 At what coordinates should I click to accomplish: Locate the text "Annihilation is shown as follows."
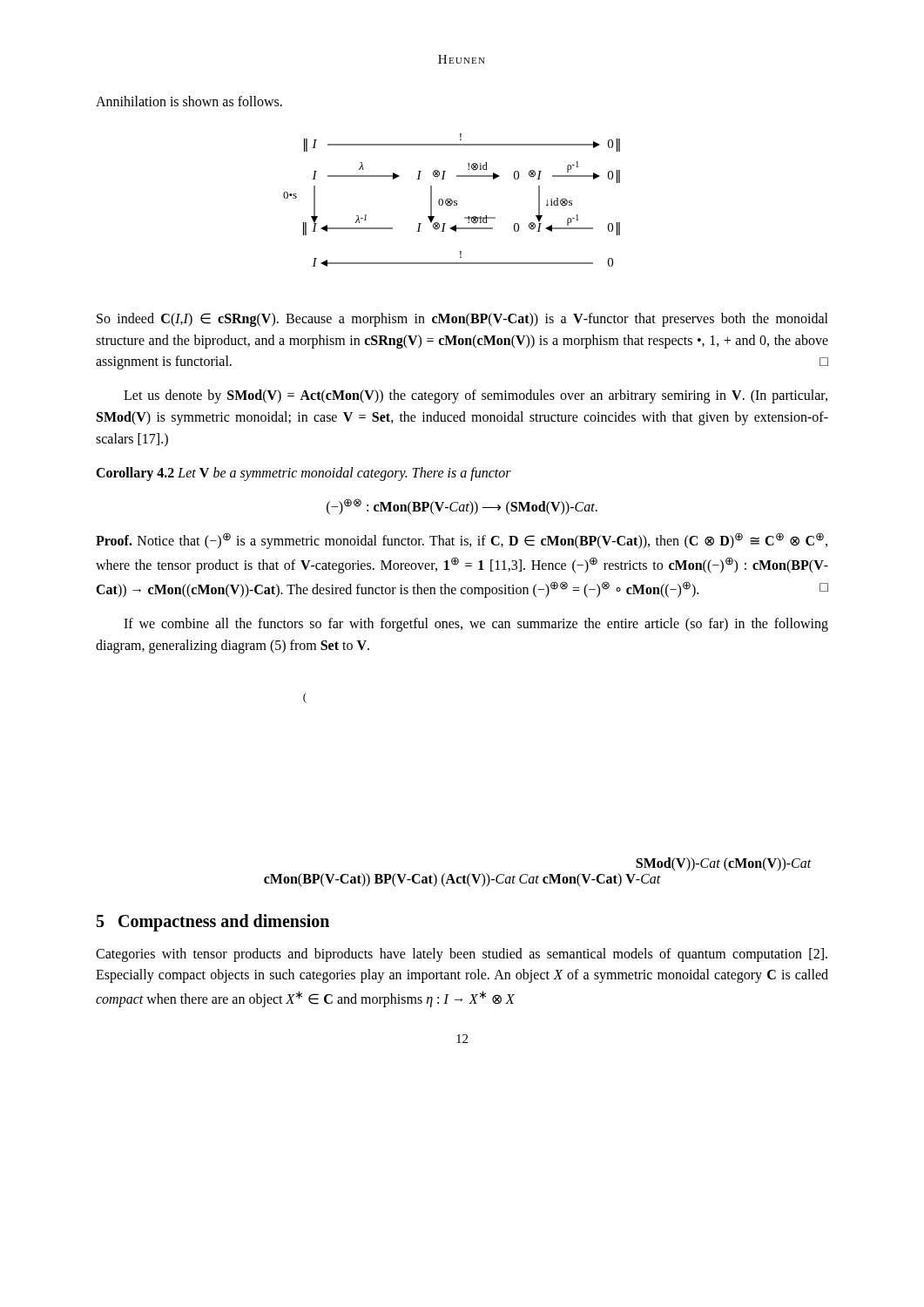click(189, 101)
